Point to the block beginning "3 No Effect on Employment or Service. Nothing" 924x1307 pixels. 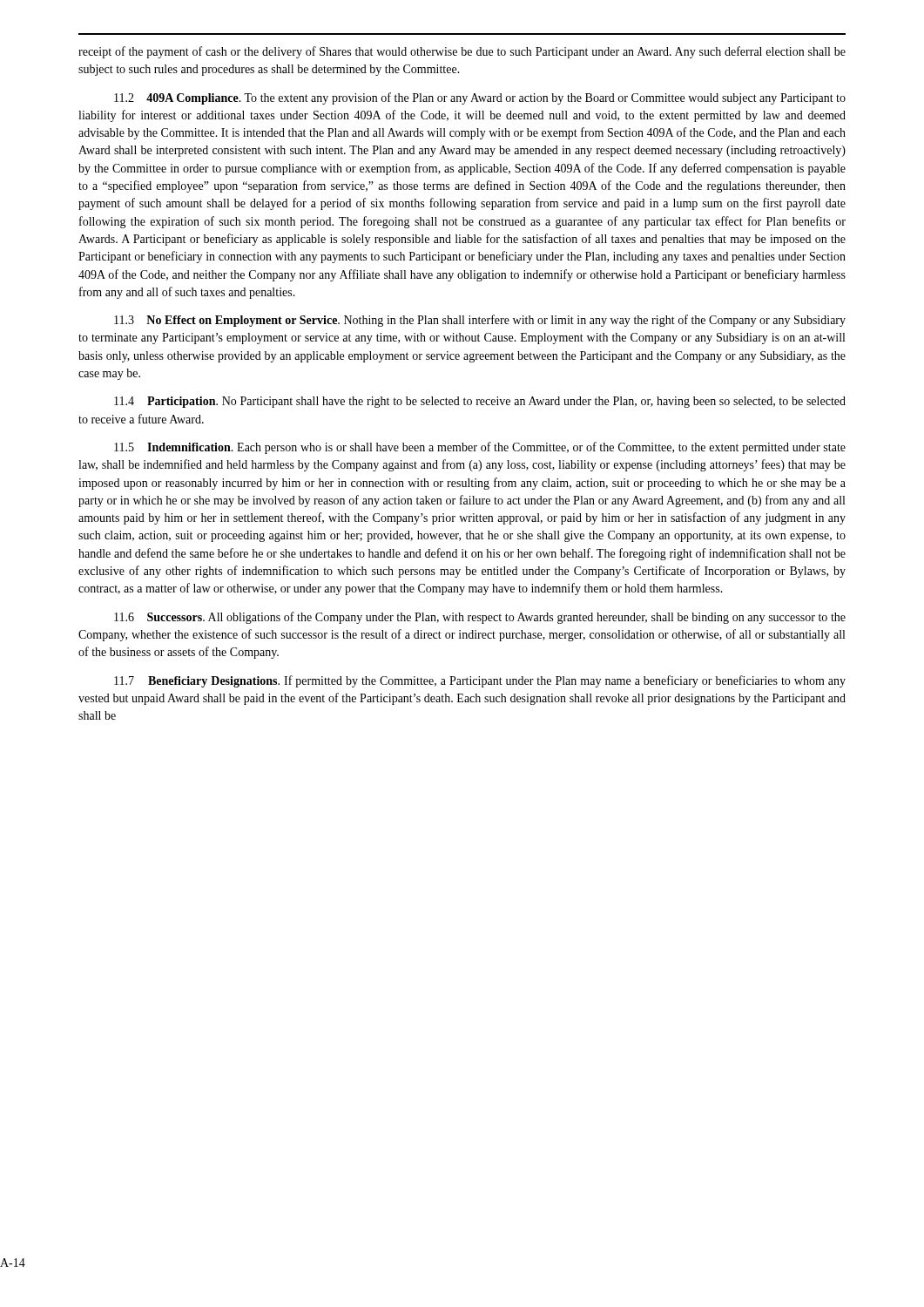click(x=462, y=347)
